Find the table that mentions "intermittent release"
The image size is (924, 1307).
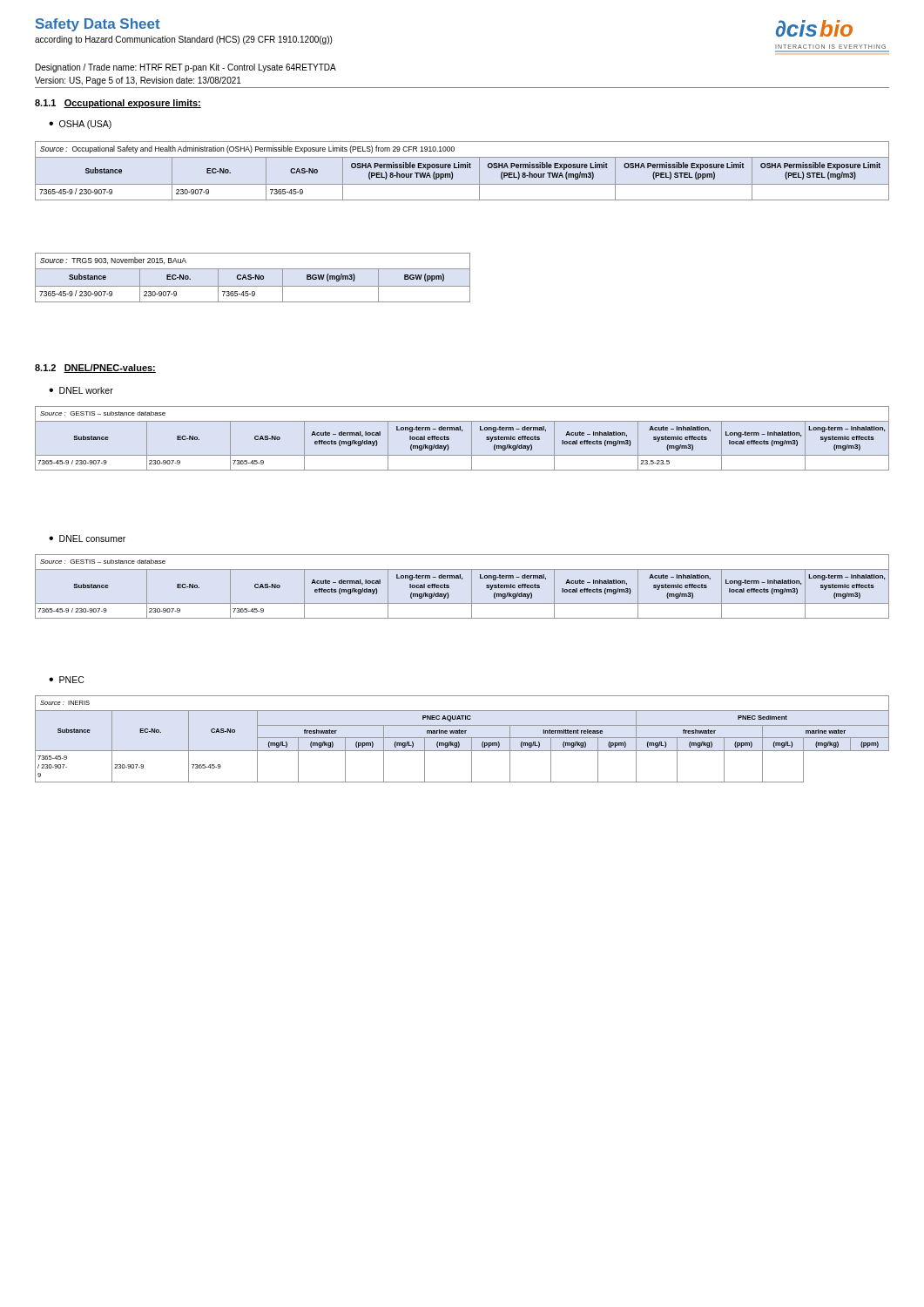tap(462, 739)
